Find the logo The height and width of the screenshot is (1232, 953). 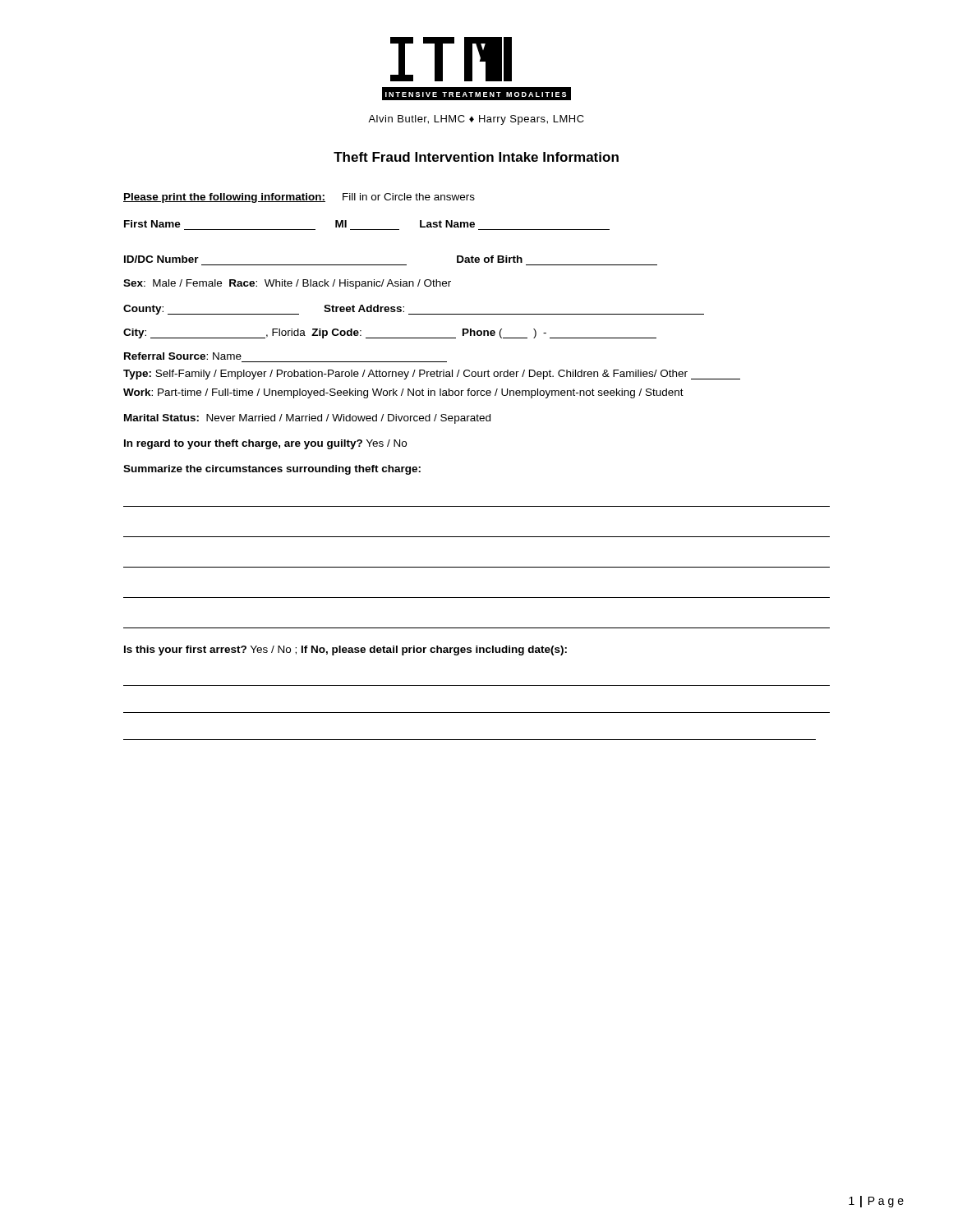coord(476,79)
